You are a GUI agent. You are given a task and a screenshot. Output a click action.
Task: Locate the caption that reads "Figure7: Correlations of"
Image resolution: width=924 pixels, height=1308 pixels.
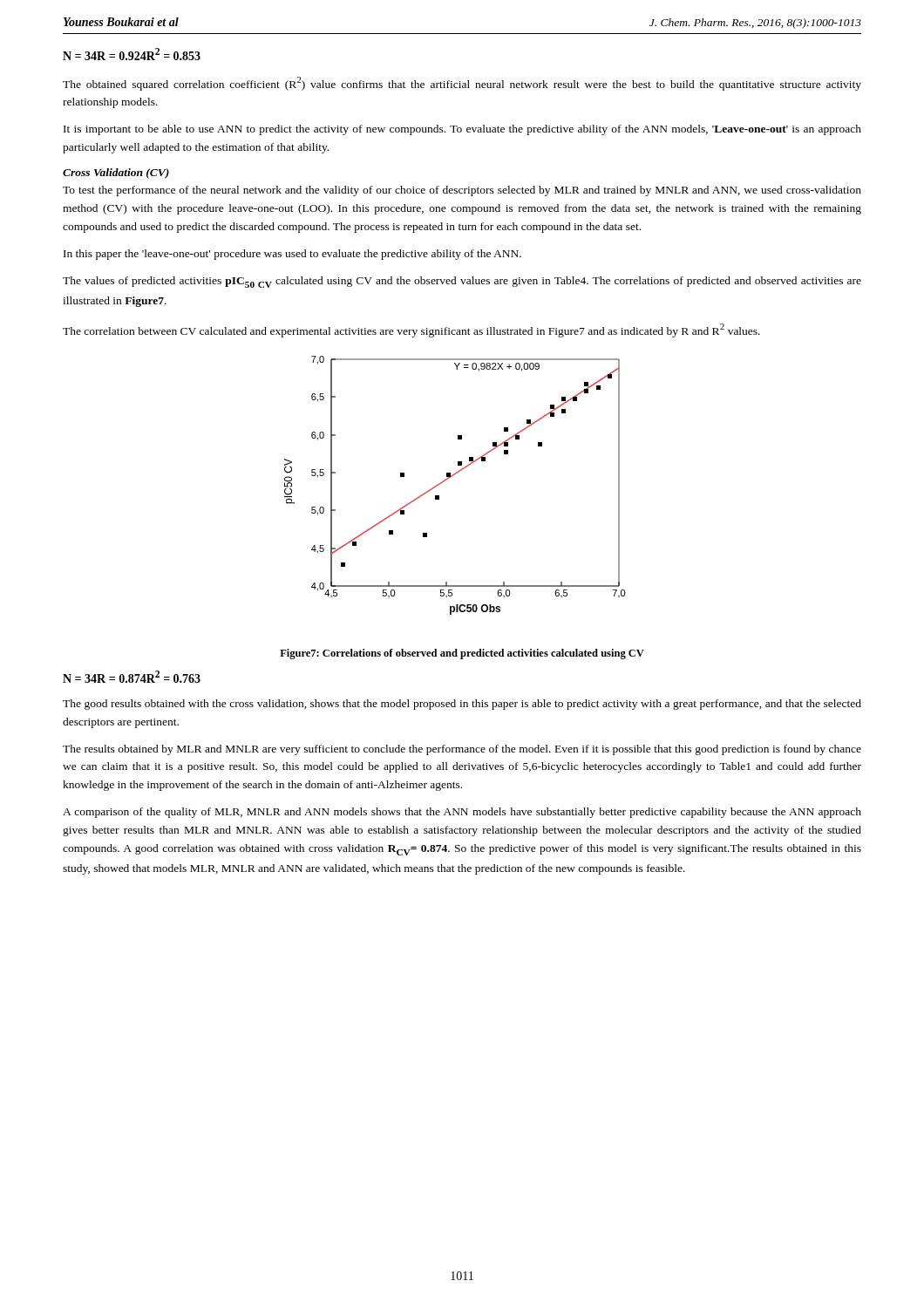tap(462, 653)
